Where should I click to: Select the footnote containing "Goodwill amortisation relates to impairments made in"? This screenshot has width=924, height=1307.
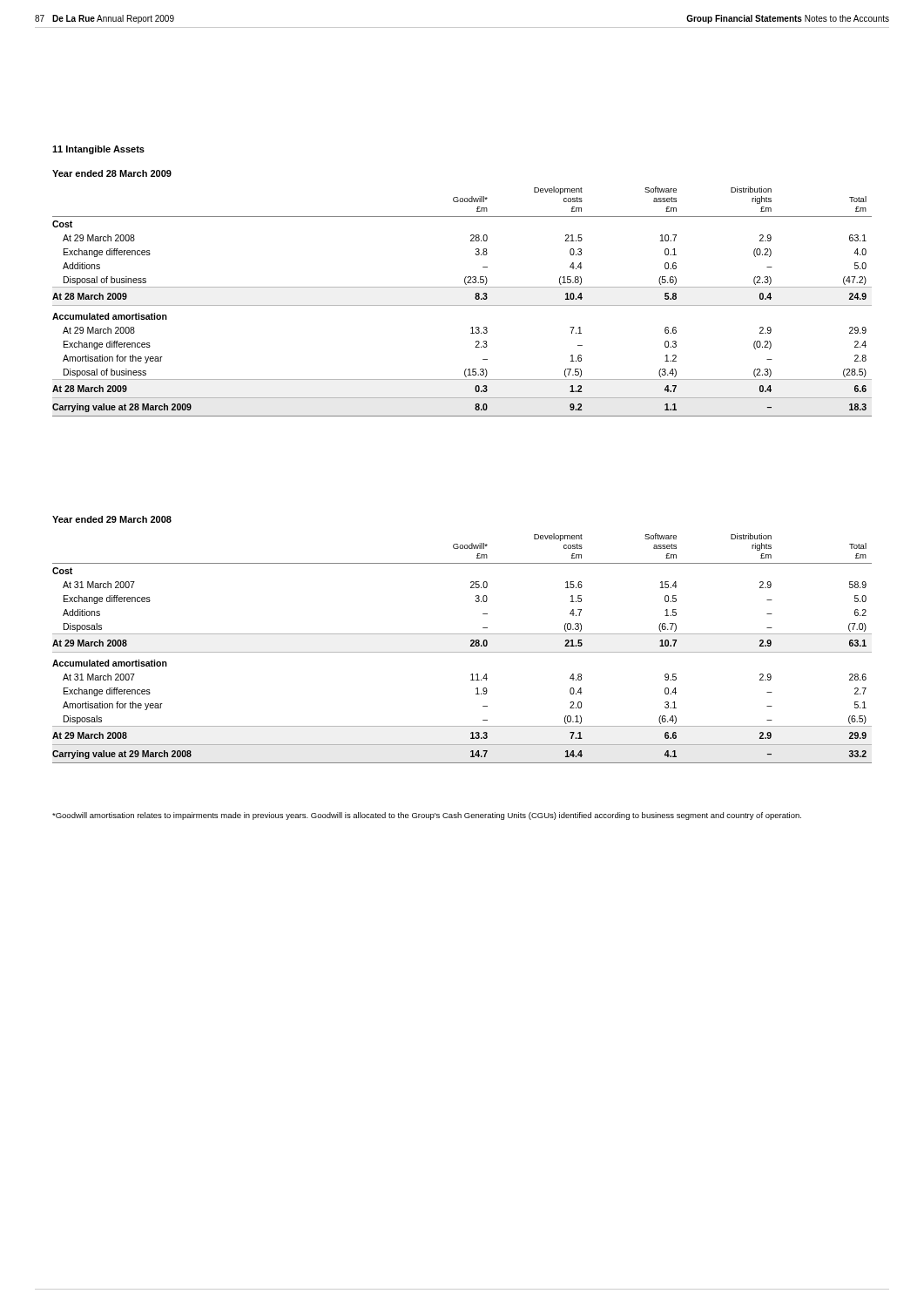(x=427, y=815)
